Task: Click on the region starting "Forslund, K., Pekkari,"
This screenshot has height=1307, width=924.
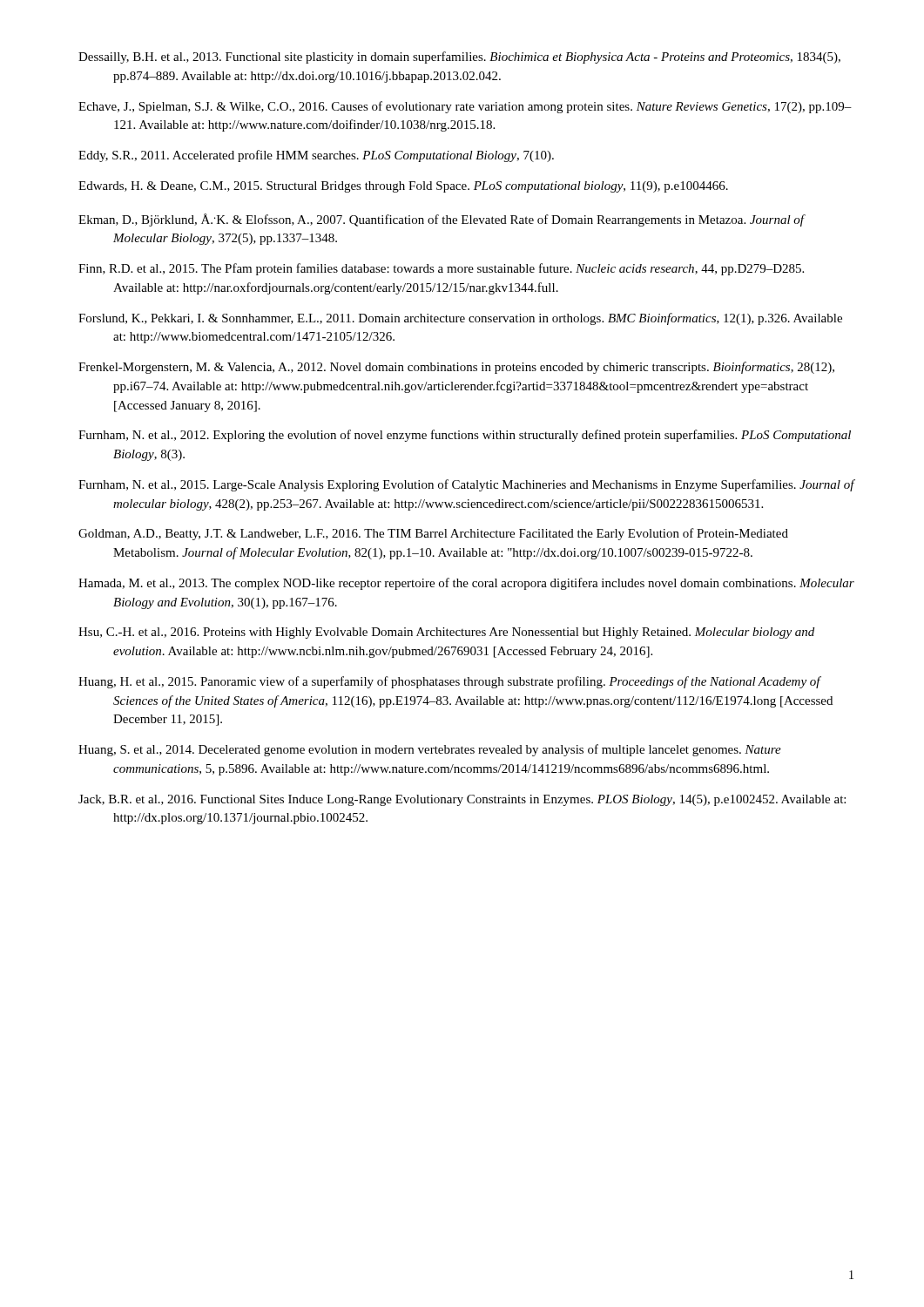Action: point(461,327)
